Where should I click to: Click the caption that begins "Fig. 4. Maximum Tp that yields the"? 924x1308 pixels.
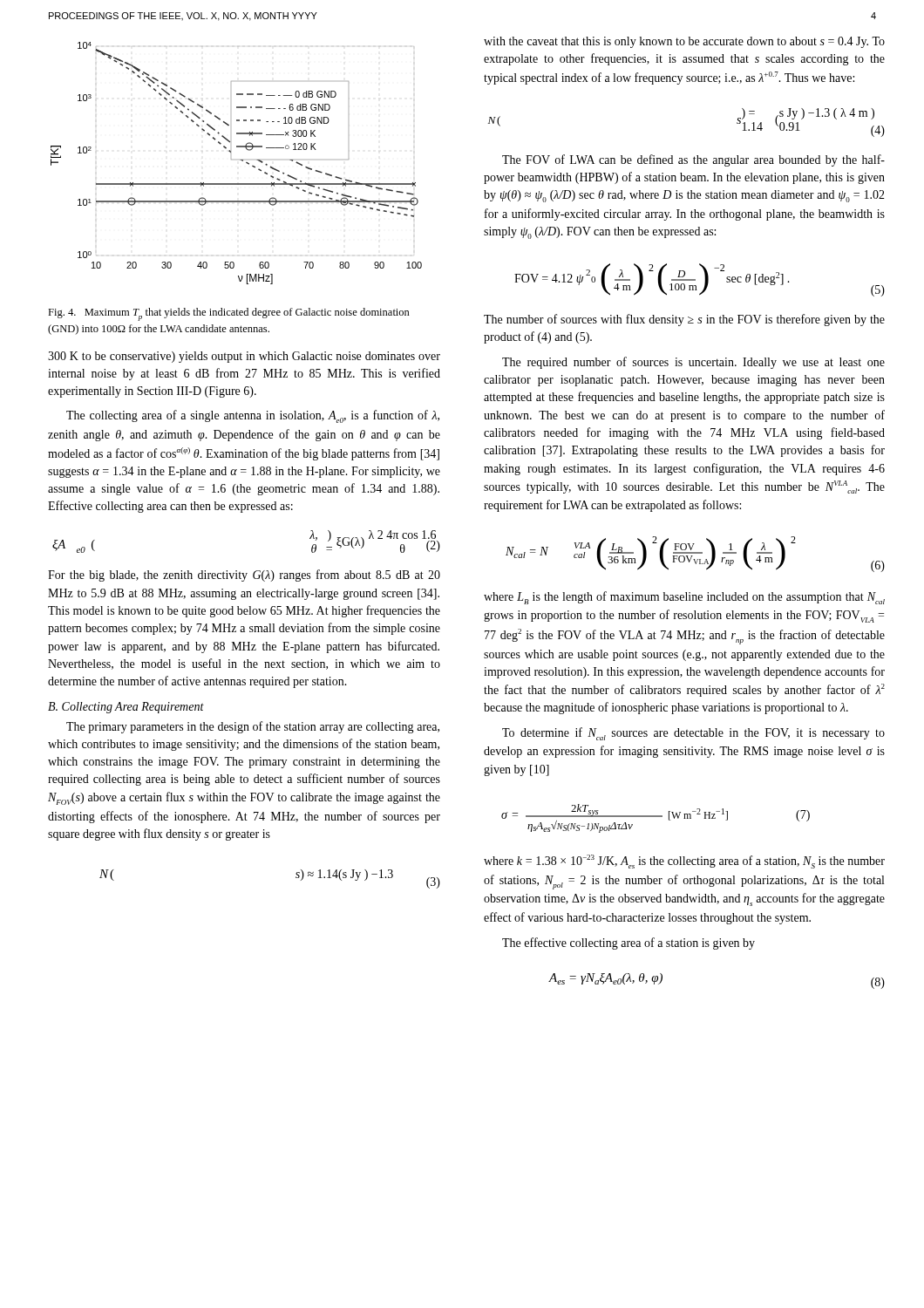[x=229, y=321]
